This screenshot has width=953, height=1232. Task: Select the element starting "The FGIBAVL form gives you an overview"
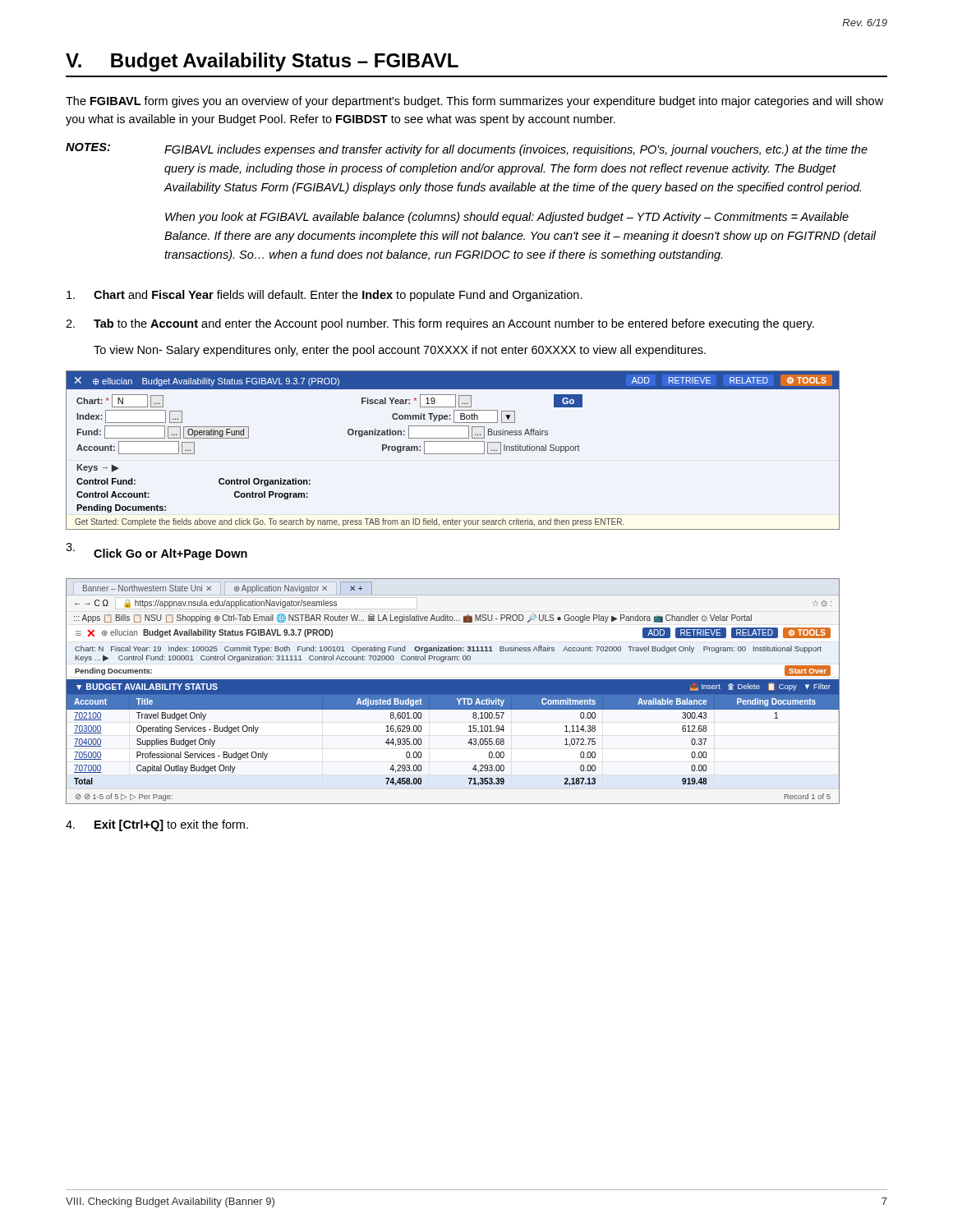(474, 110)
